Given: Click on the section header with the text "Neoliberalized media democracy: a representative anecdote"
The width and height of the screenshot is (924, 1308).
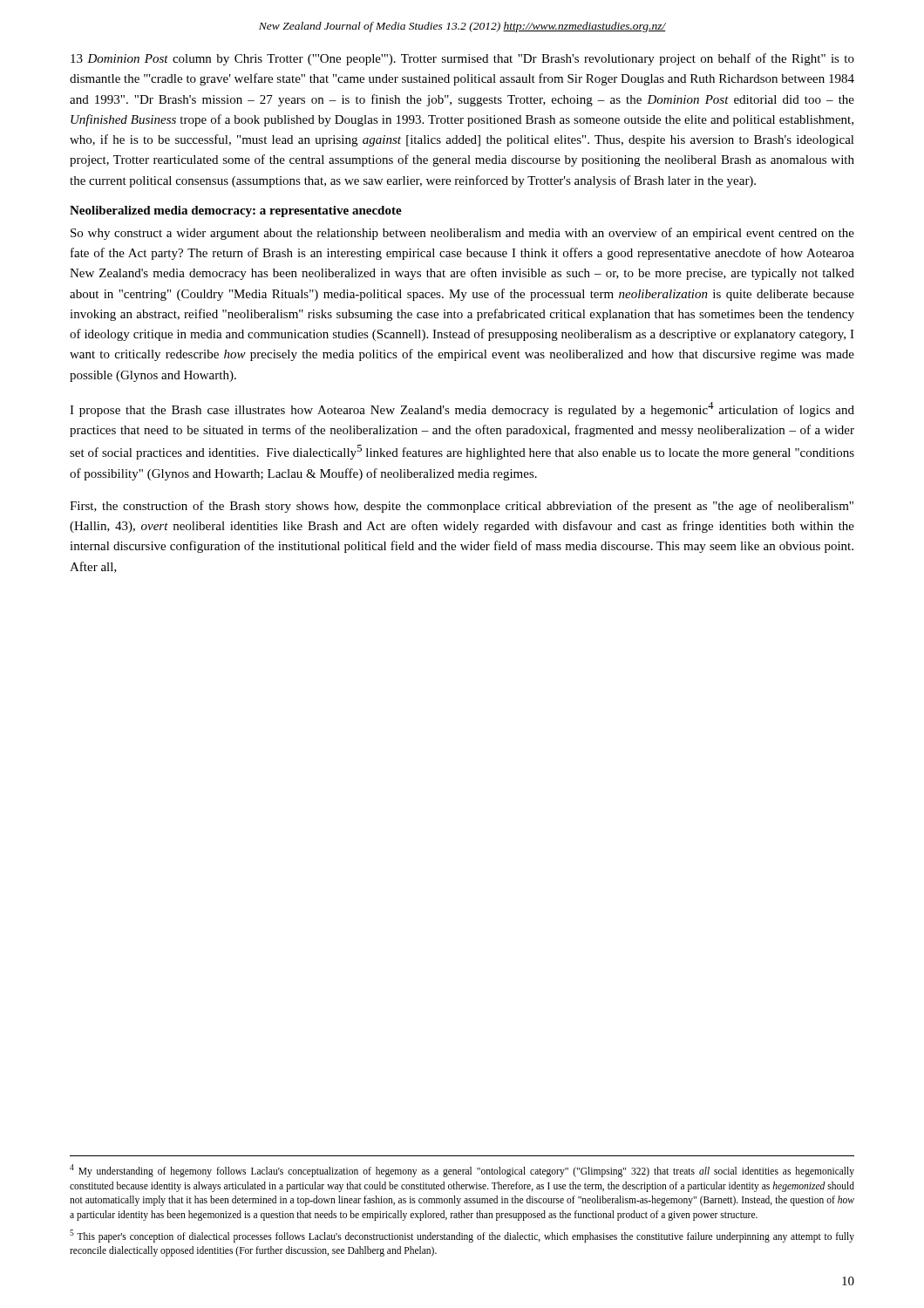Looking at the screenshot, I should coord(236,210).
